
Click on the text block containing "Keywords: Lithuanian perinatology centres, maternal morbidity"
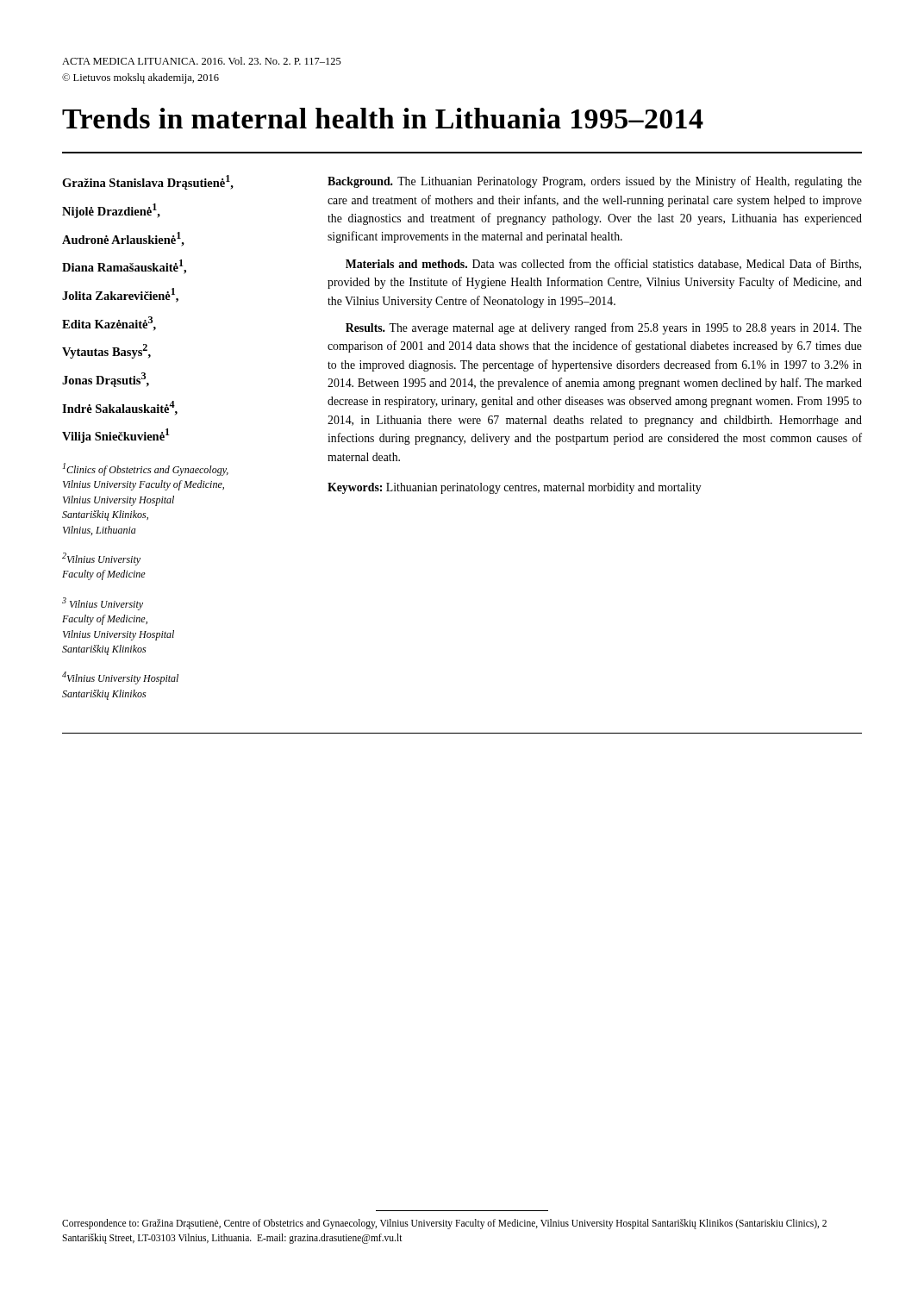point(595,488)
